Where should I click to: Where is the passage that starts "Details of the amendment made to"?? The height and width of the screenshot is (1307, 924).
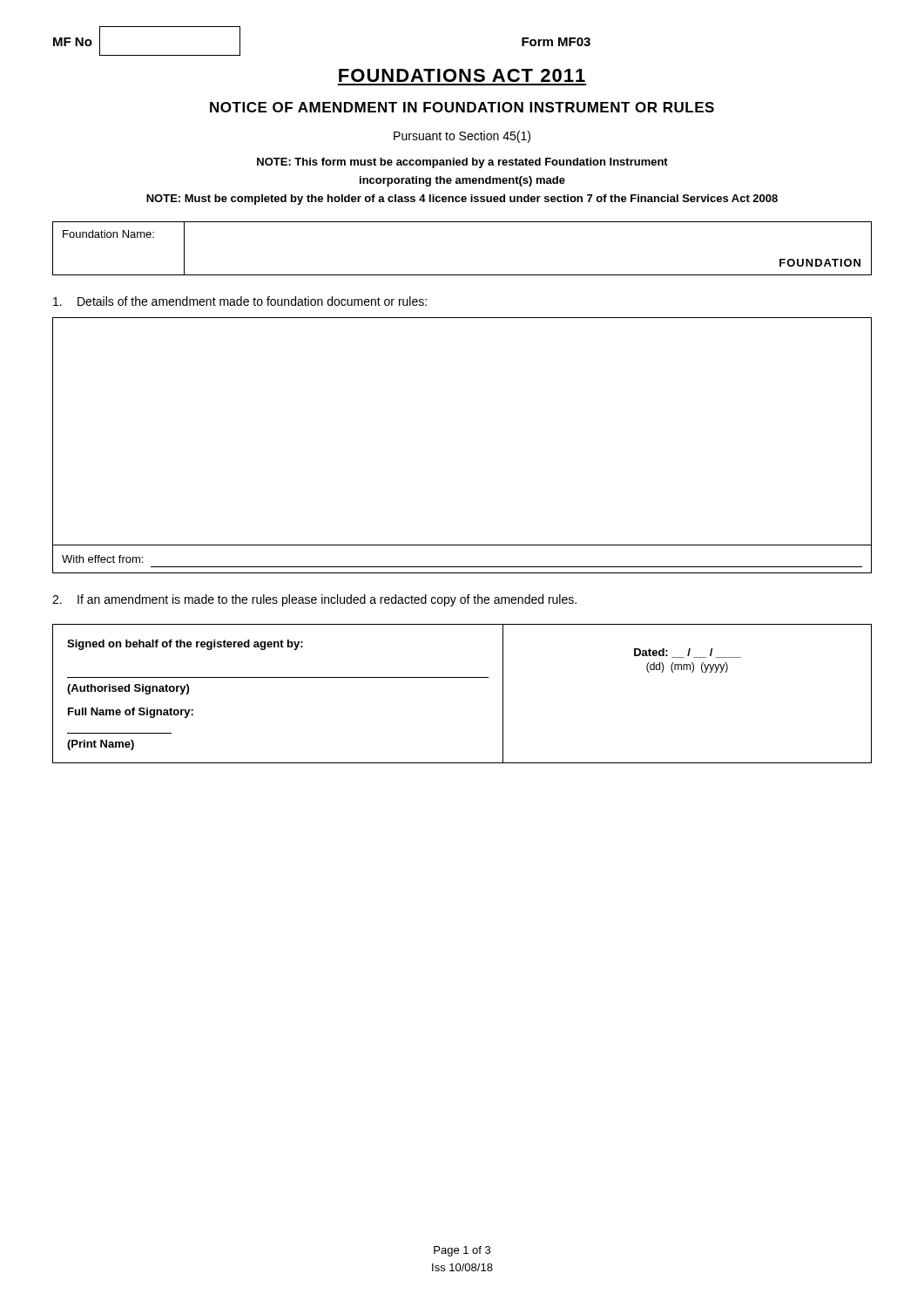pos(240,301)
